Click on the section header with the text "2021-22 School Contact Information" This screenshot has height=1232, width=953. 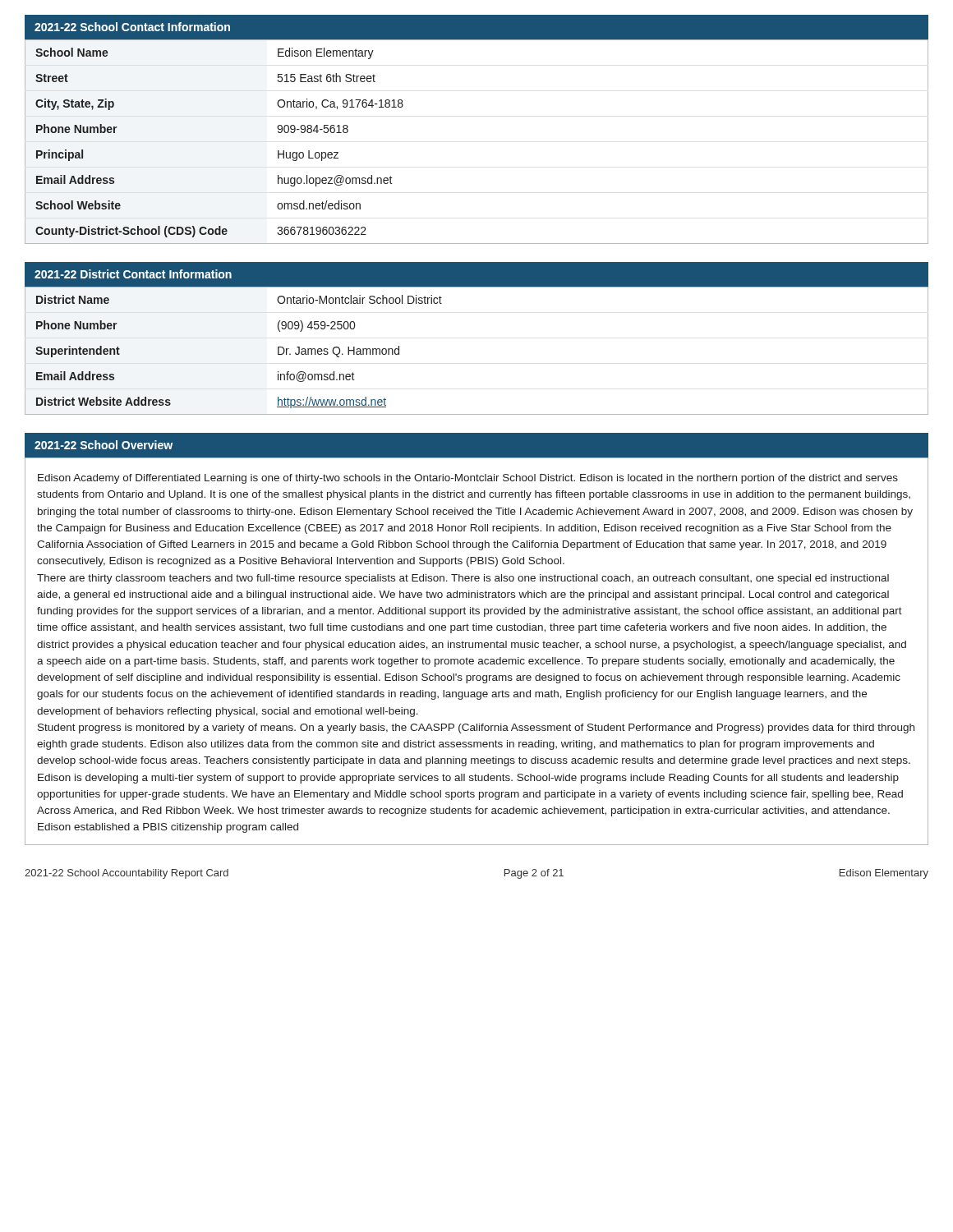coord(132,27)
